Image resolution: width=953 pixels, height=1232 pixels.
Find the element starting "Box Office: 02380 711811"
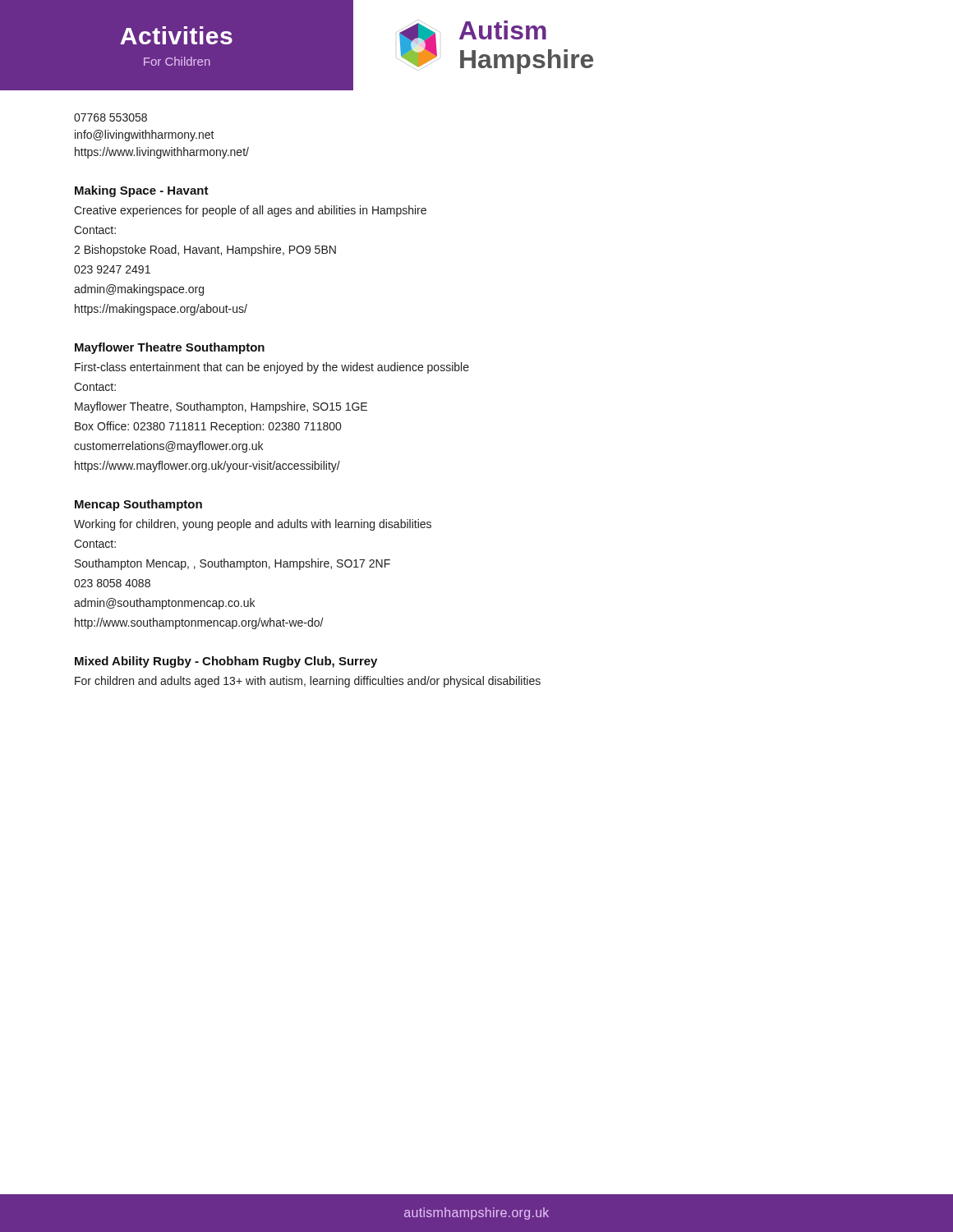click(x=208, y=426)
